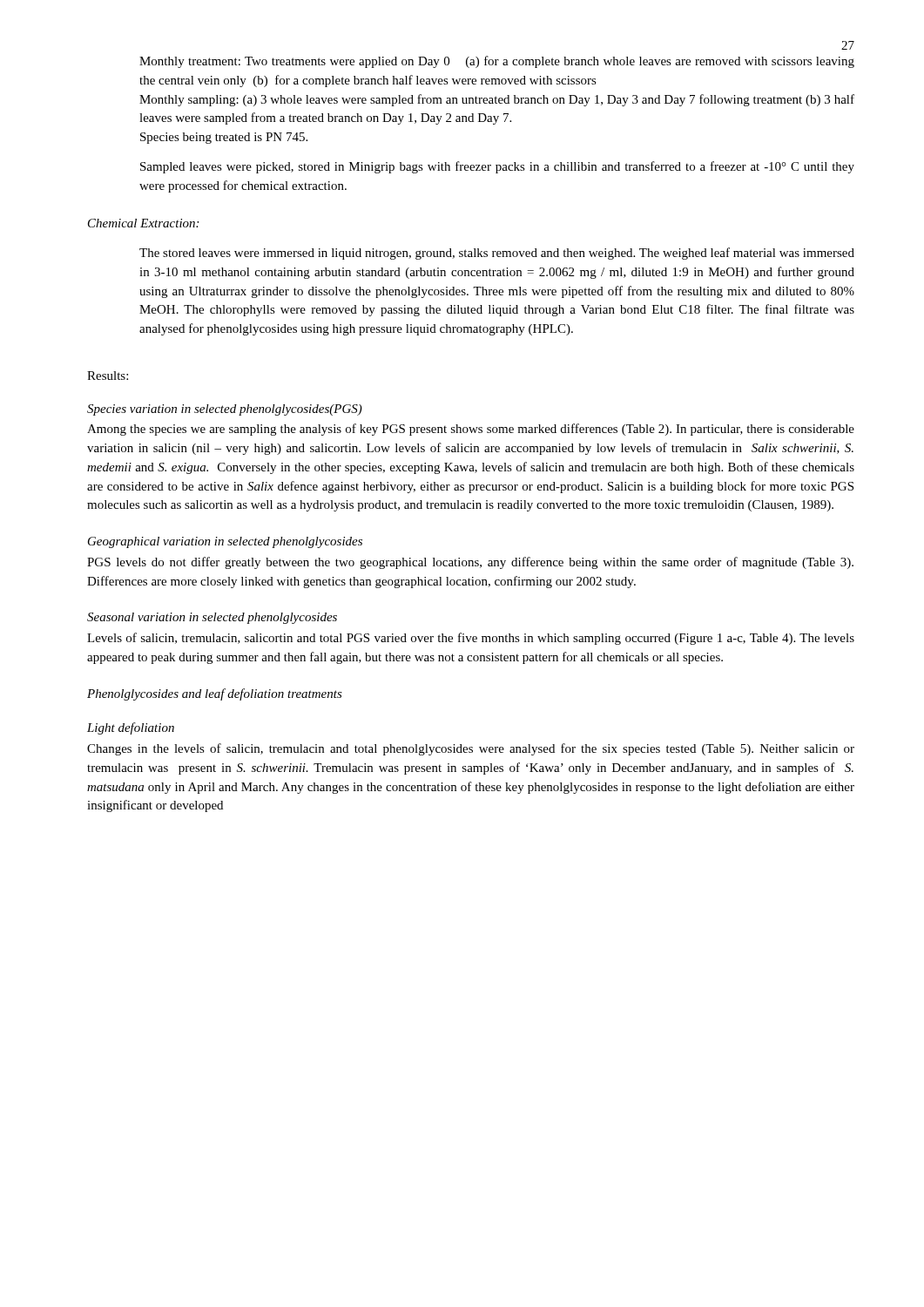Find "Geographical variation in selected phenolglycosides" on this page
924x1307 pixels.
(225, 542)
